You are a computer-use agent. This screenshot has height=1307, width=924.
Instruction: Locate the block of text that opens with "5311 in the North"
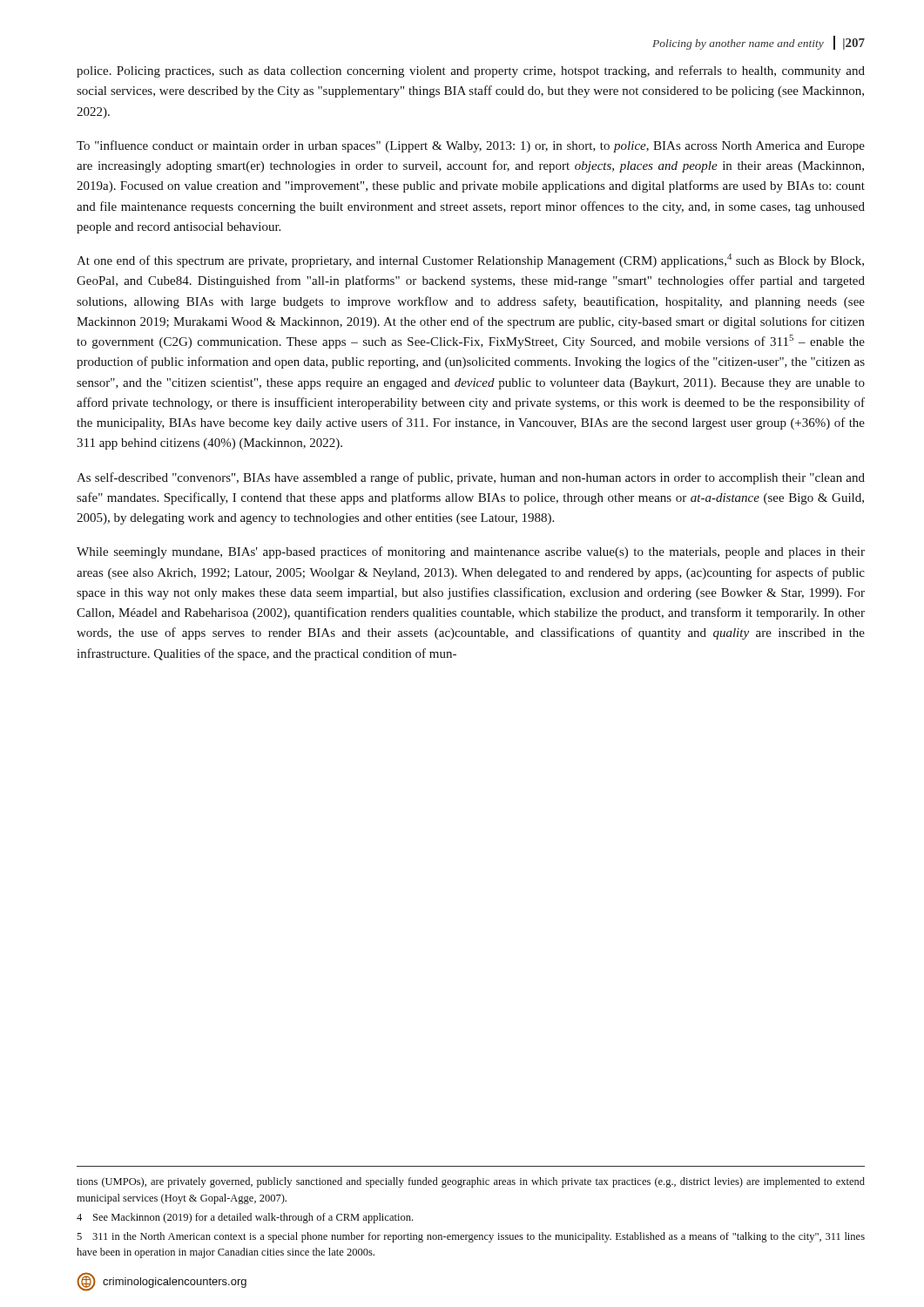[x=471, y=1243]
